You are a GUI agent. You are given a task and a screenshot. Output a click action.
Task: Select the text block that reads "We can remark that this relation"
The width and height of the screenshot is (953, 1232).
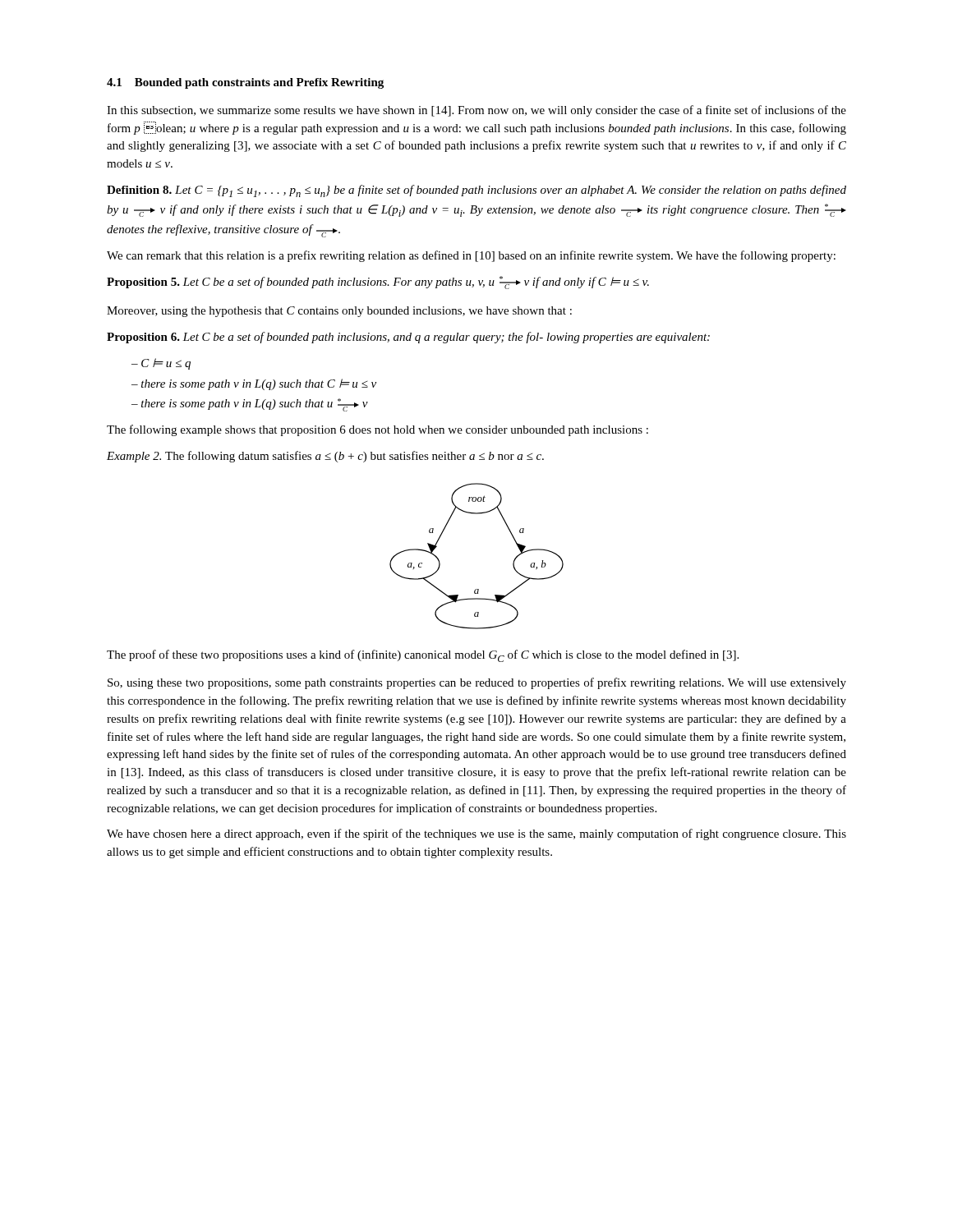[472, 255]
